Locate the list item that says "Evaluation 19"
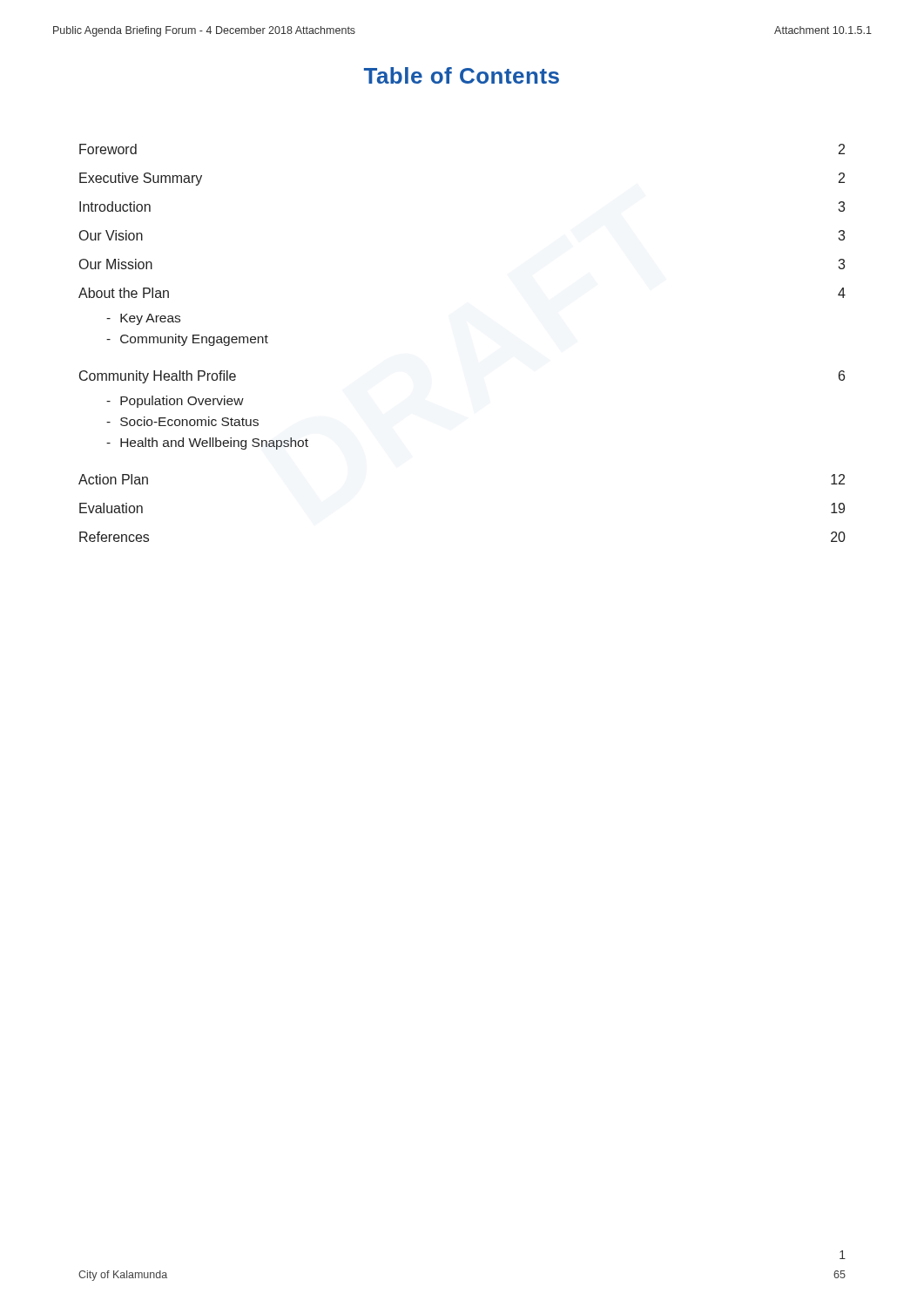Image resolution: width=924 pixels, height=1307 pixels. tap(108, 508)
